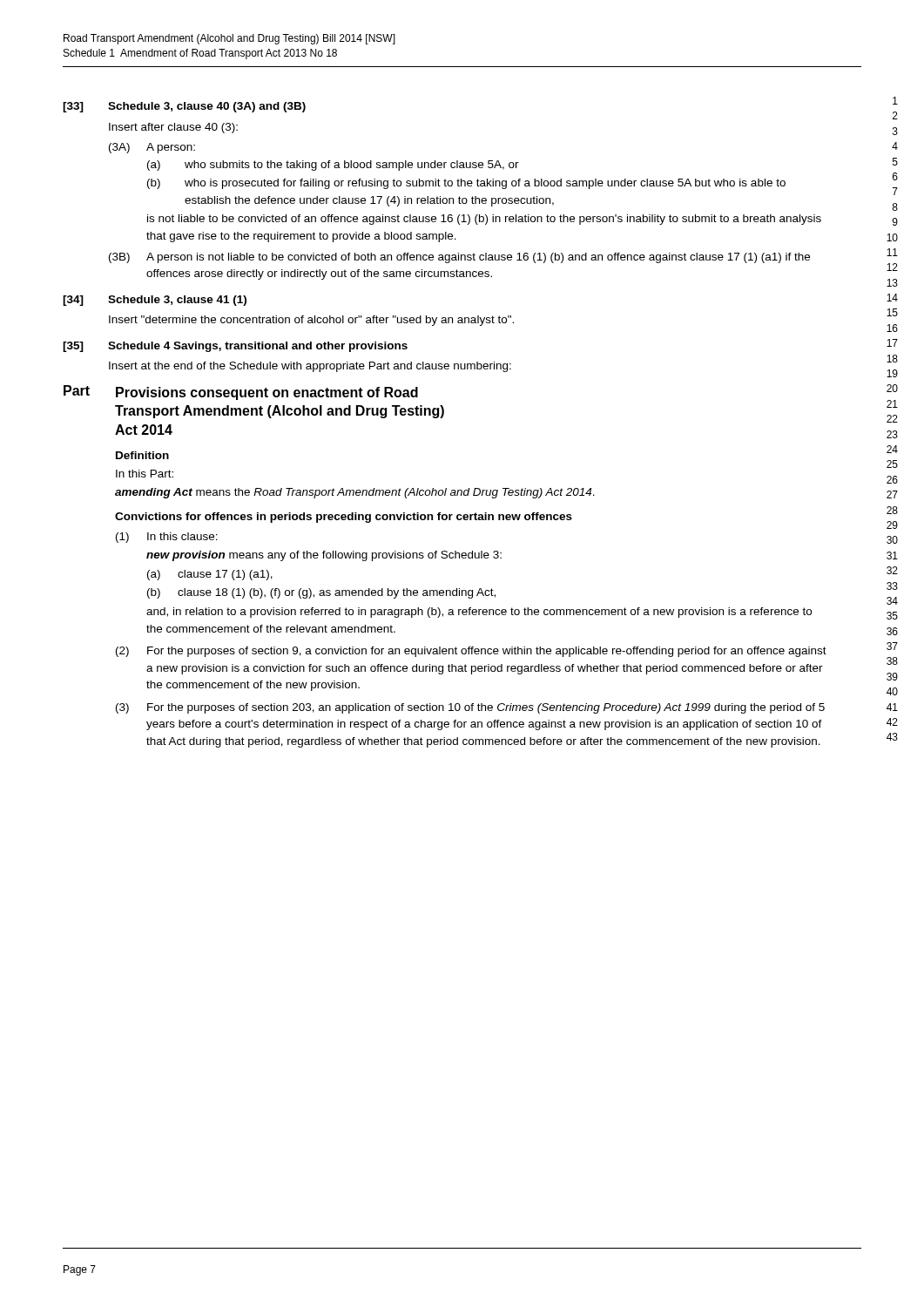
Task: Find the passage starting "(2) For the purposes of section"
Action: click(472, 668)
